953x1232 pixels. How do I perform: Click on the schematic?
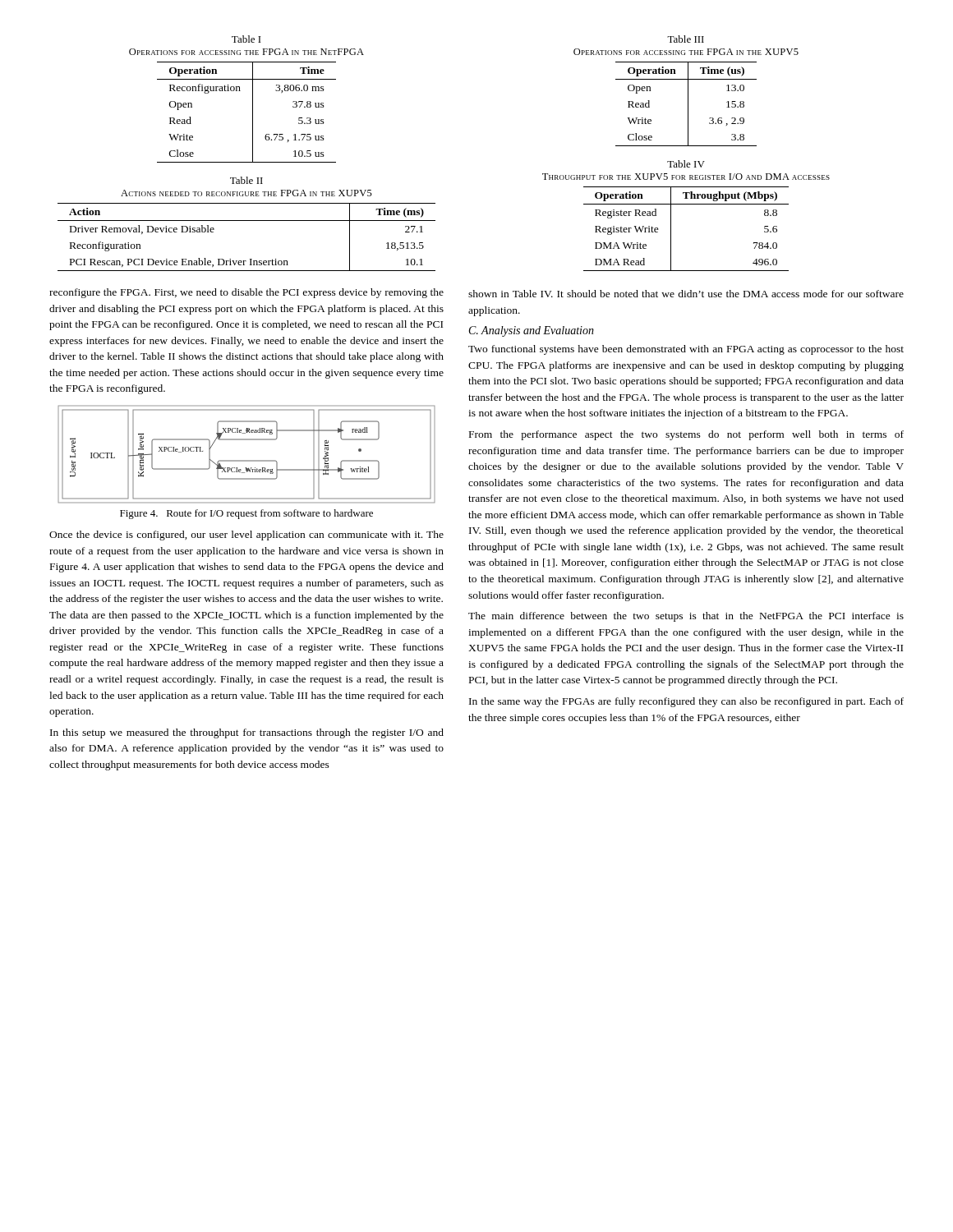click(246, 454)
